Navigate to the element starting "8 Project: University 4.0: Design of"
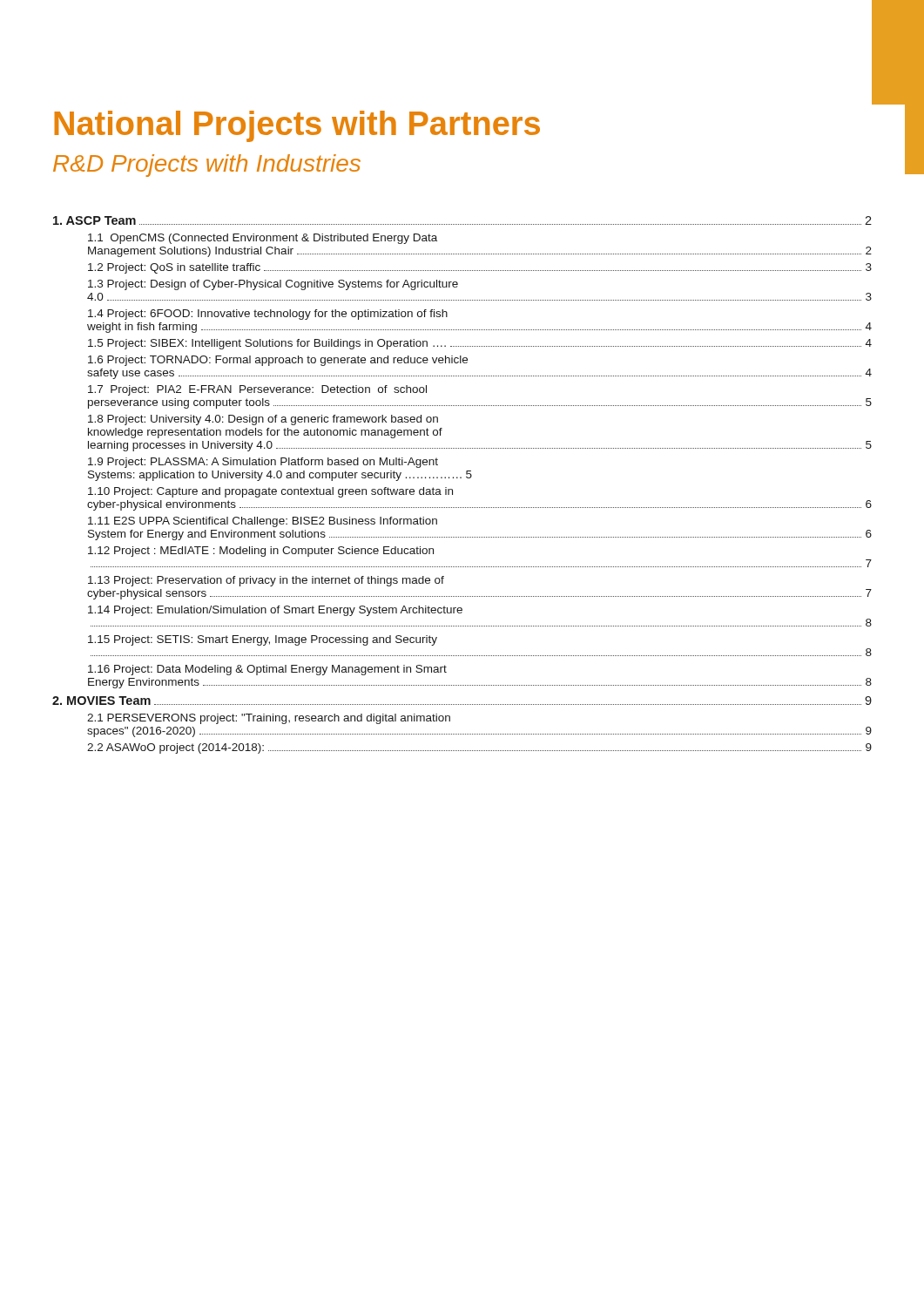The image size is (924, 1307). 263,420
